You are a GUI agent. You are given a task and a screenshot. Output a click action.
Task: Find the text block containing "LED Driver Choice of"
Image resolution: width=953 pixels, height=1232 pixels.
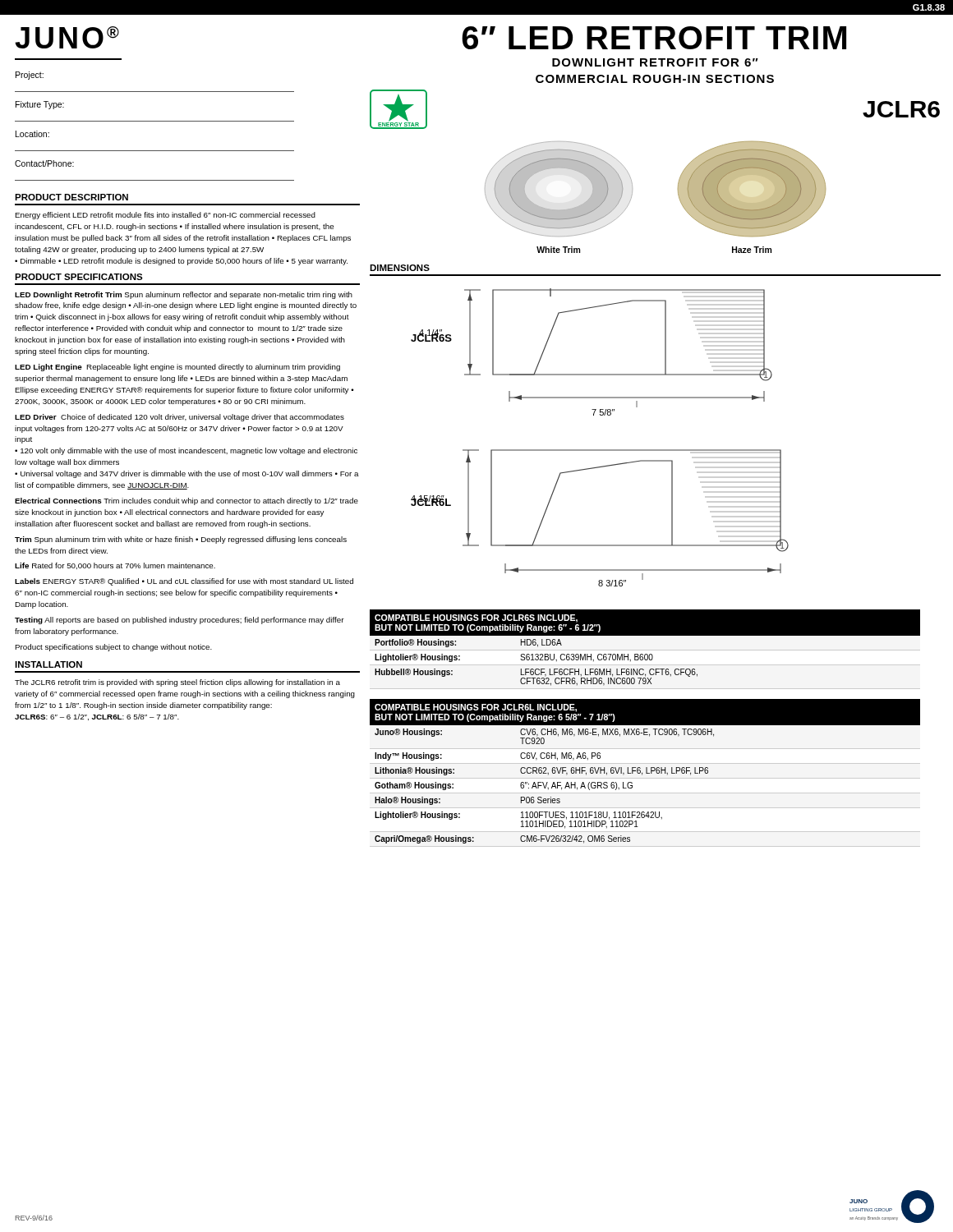click(x=187, y=451)
